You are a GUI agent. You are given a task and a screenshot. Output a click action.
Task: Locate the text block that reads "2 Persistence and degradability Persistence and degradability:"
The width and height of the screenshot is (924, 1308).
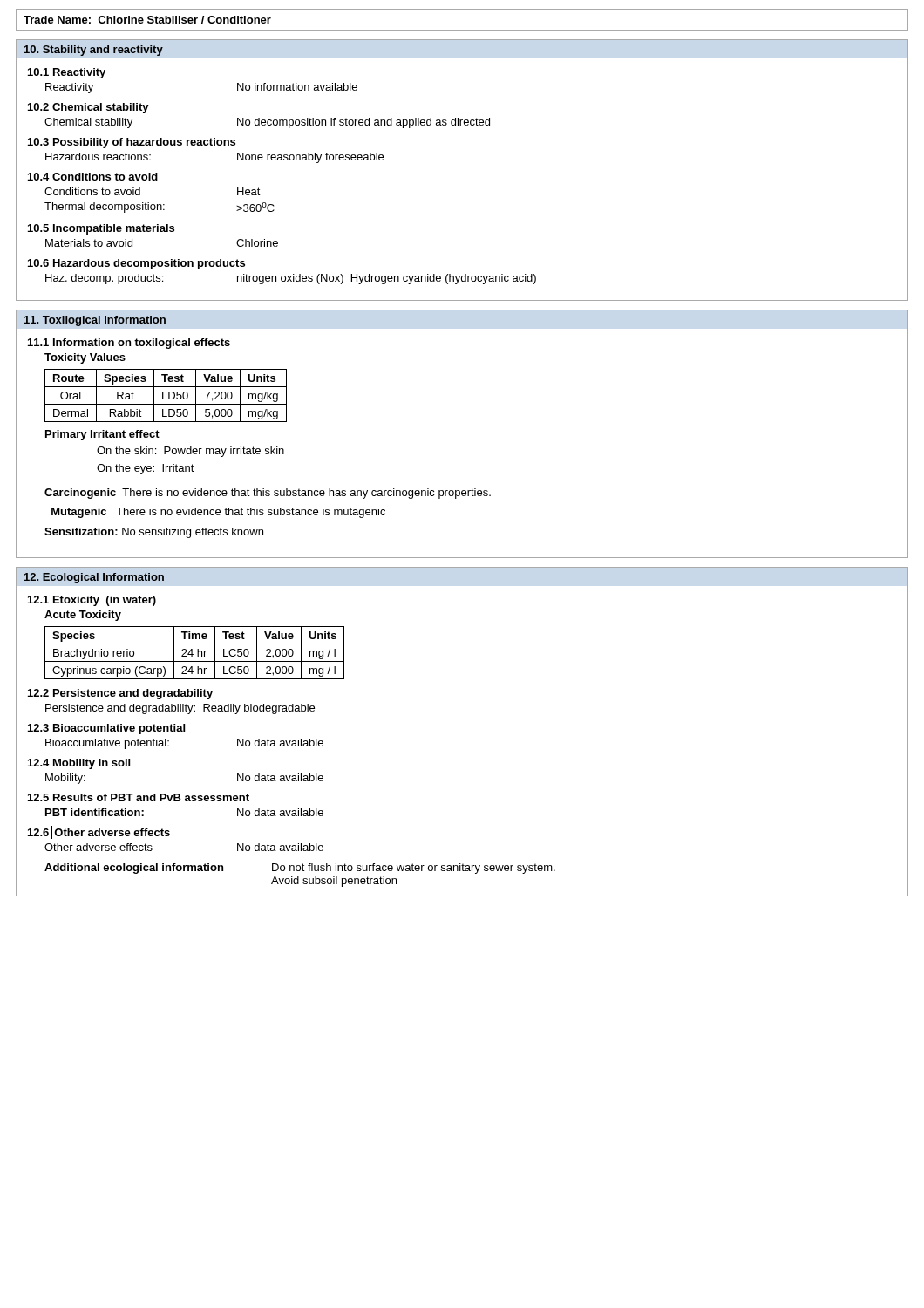120,694
